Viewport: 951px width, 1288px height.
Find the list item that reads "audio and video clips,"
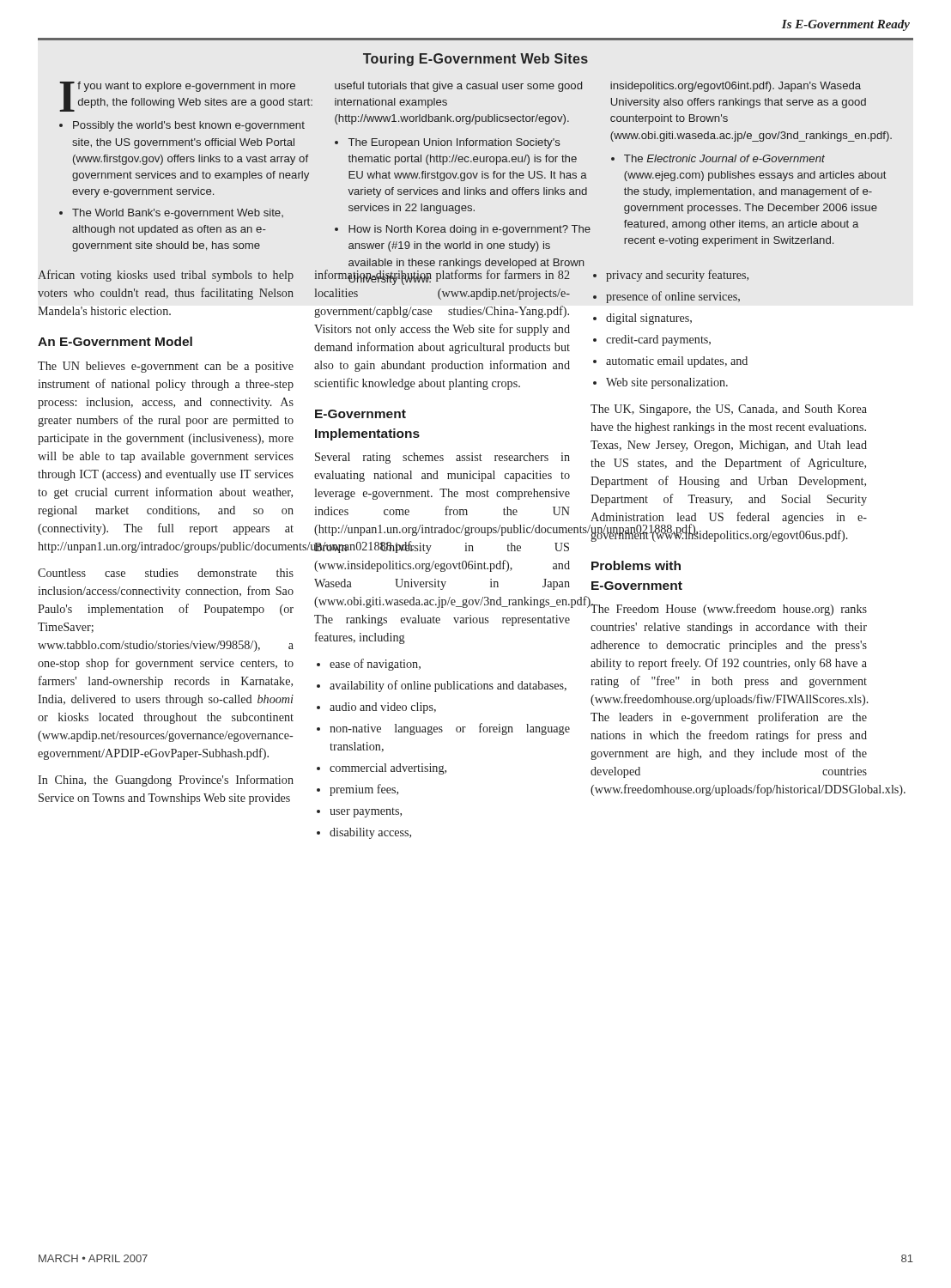(383, 708)
